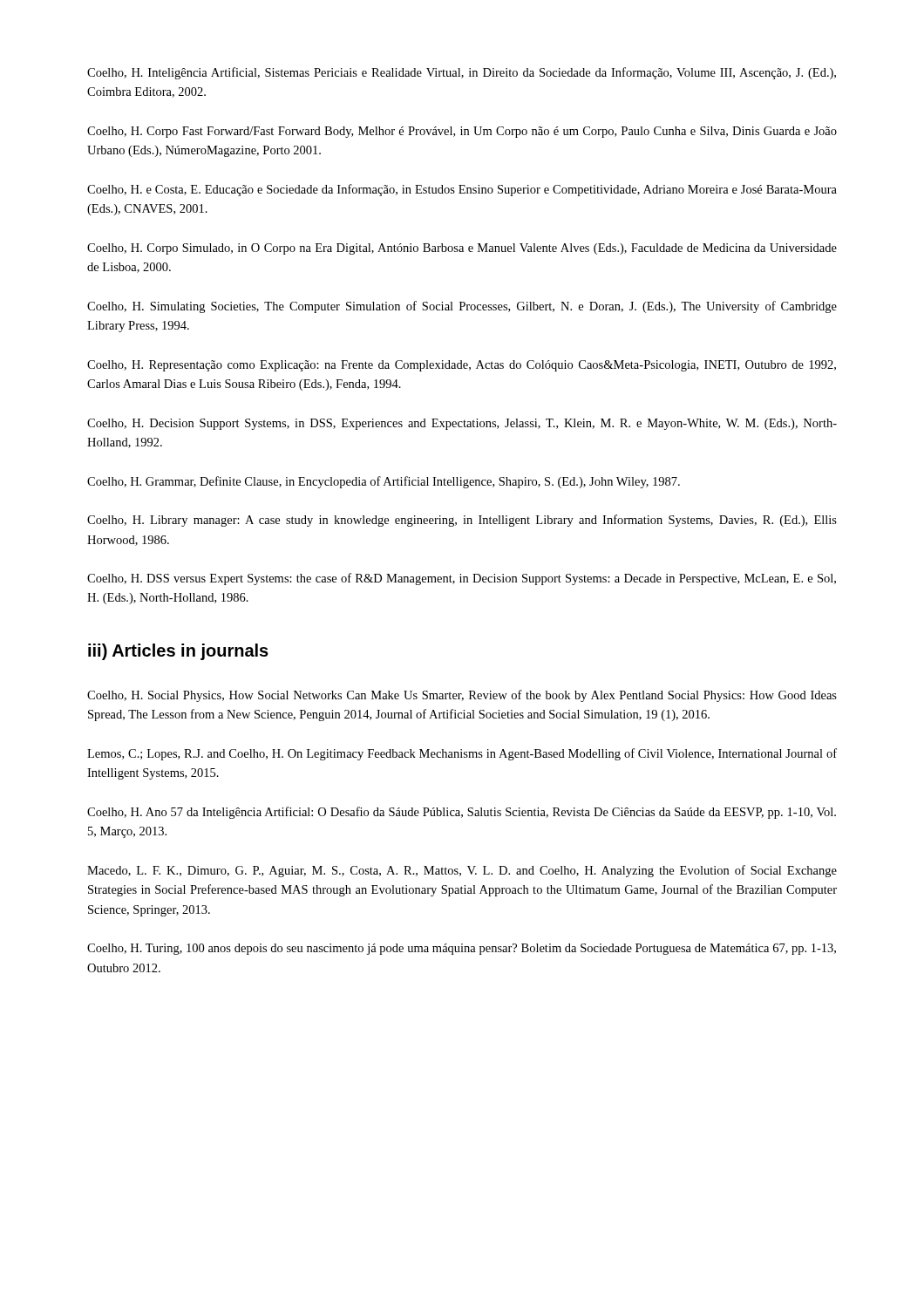Navigate to the passage starting "Coelho, H. e Costa, E. Educação e"

(462, 199)
